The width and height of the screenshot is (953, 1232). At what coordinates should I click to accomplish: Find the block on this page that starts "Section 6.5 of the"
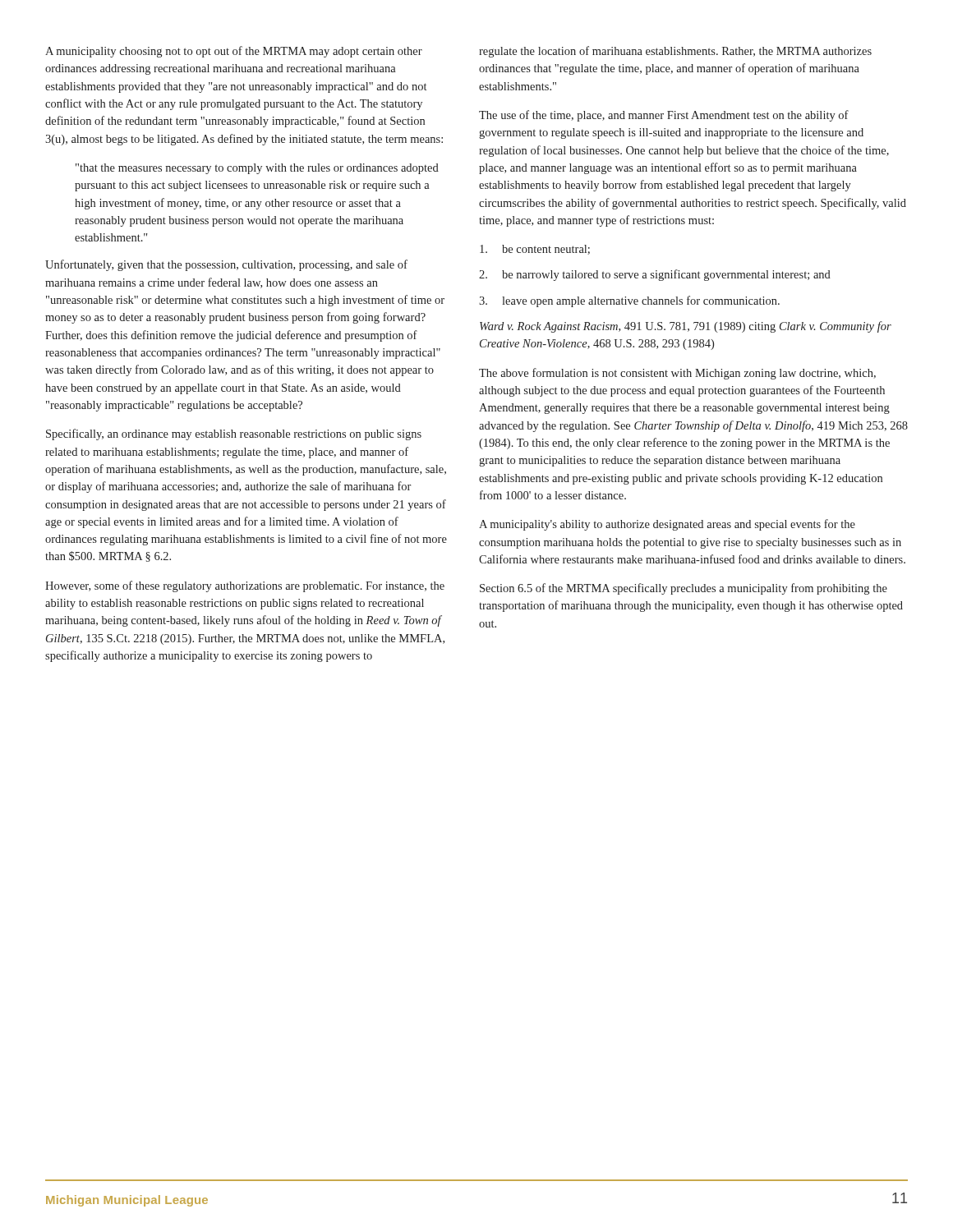pos(691,606)
